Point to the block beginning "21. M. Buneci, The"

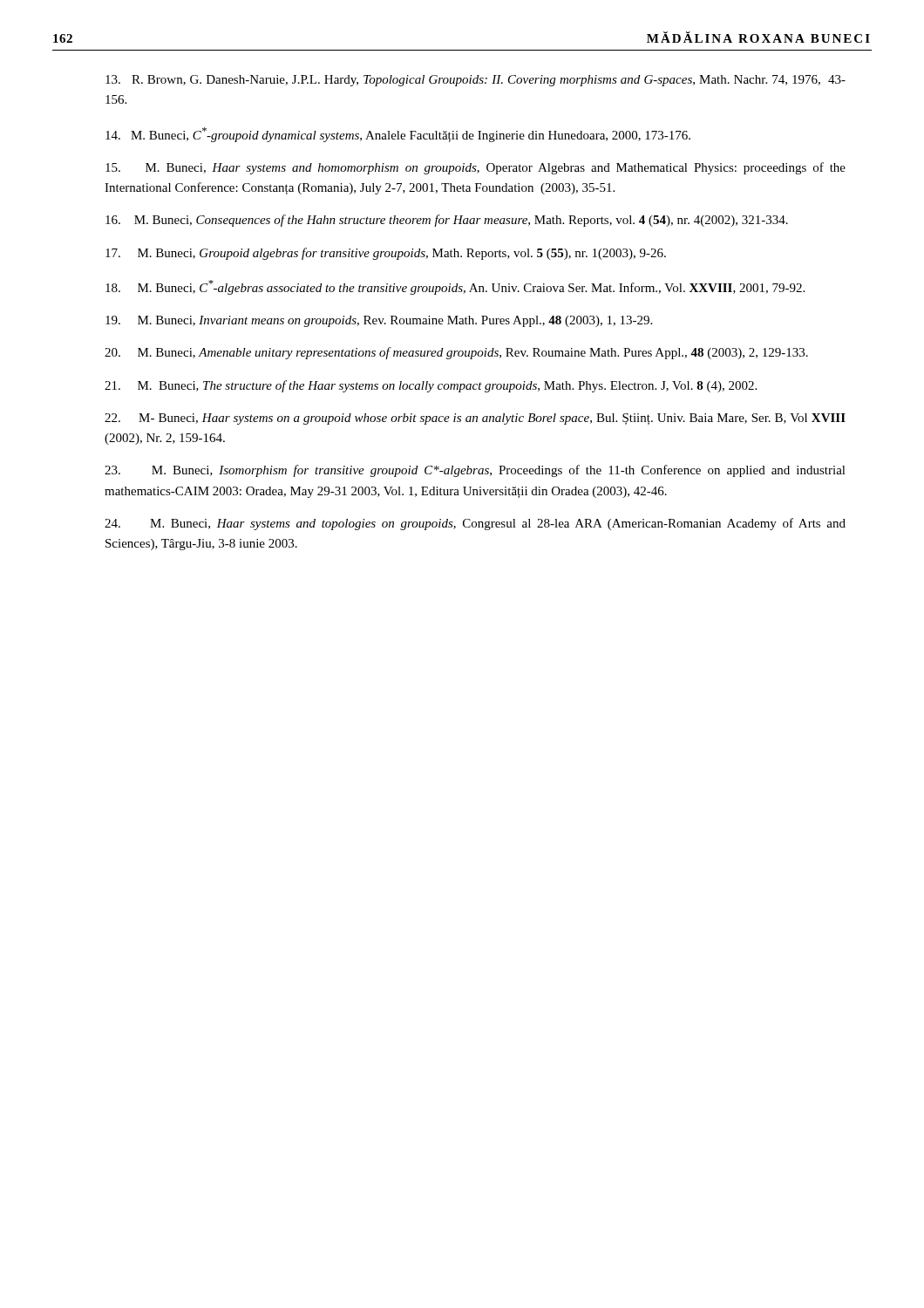click(431, 385)
